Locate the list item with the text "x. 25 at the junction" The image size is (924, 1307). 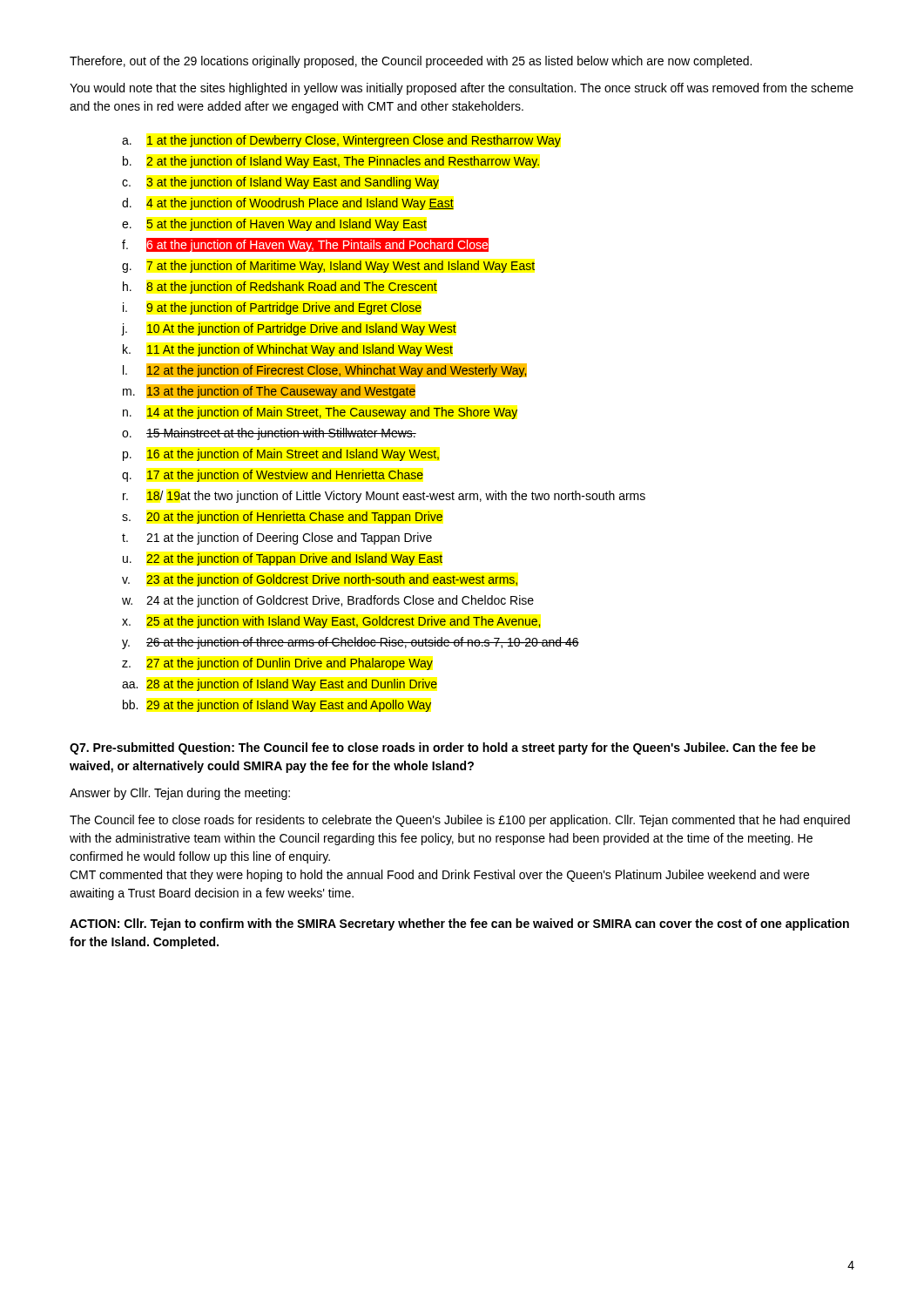tap(488, 622)
